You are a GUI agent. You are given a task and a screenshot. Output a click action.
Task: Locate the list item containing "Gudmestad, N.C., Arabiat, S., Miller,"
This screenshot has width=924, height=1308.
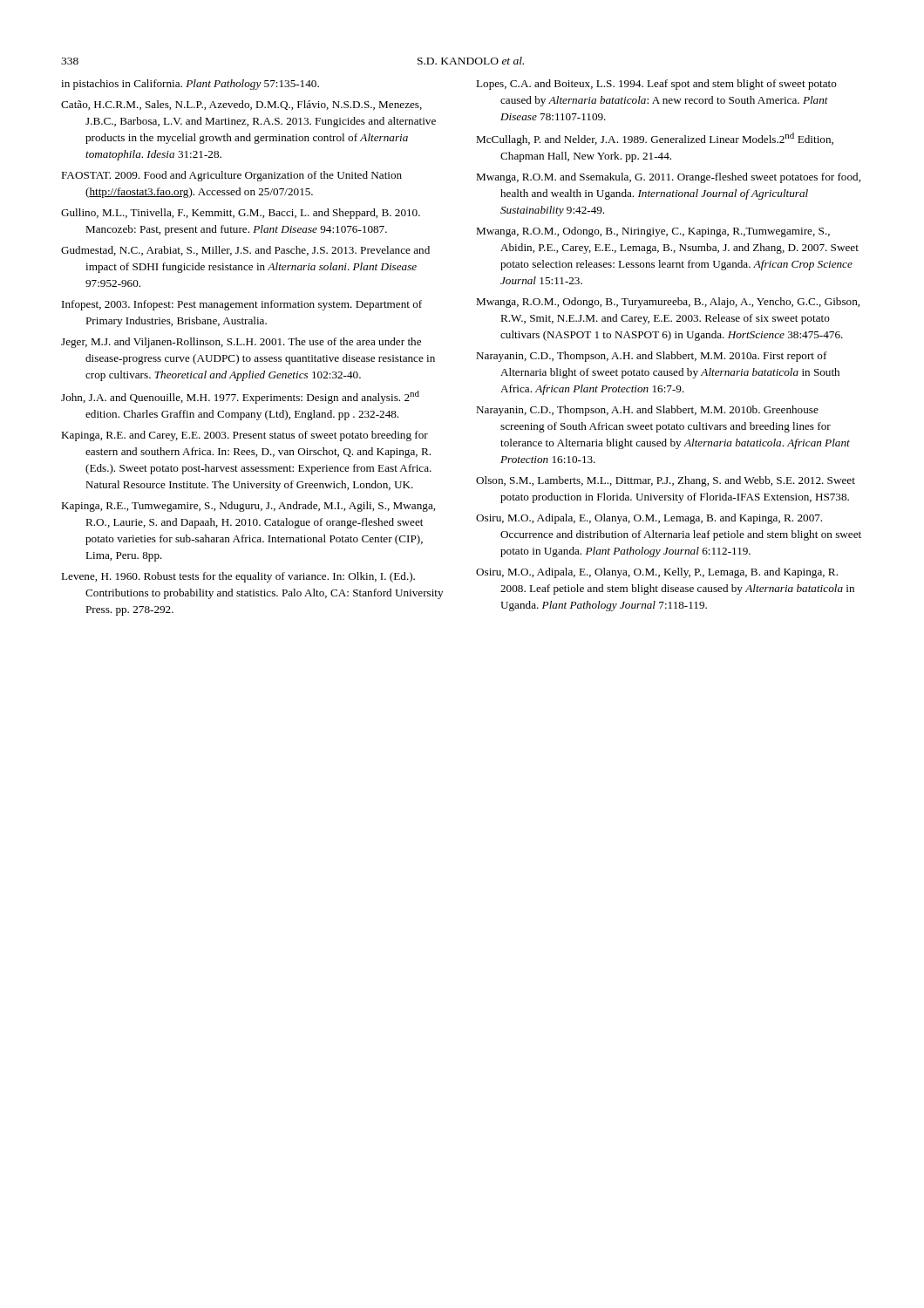(245, 266)
